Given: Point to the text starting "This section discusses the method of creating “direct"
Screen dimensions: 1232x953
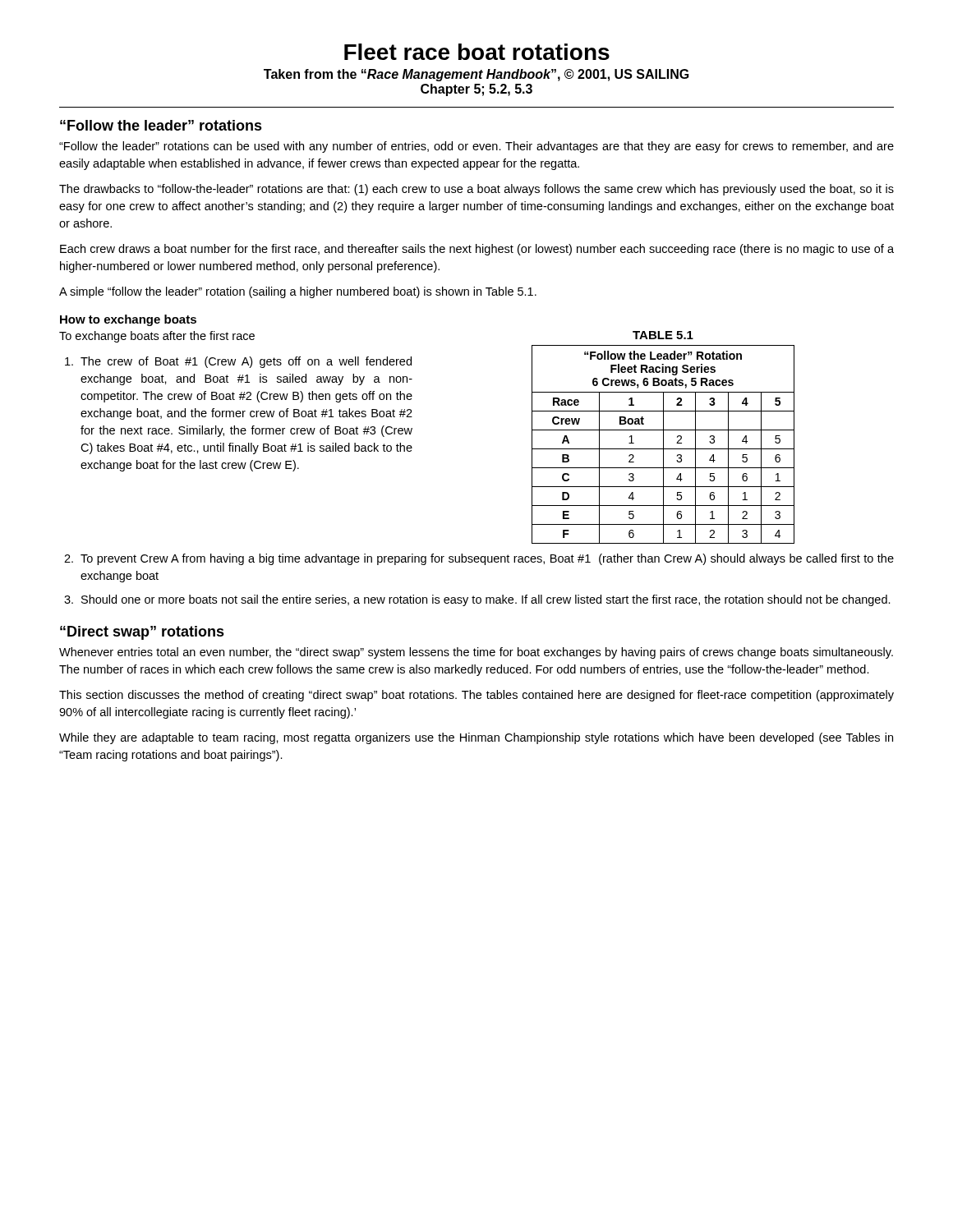Looking at the screenshot, I should pyautogui.click(x=476, y=704).
